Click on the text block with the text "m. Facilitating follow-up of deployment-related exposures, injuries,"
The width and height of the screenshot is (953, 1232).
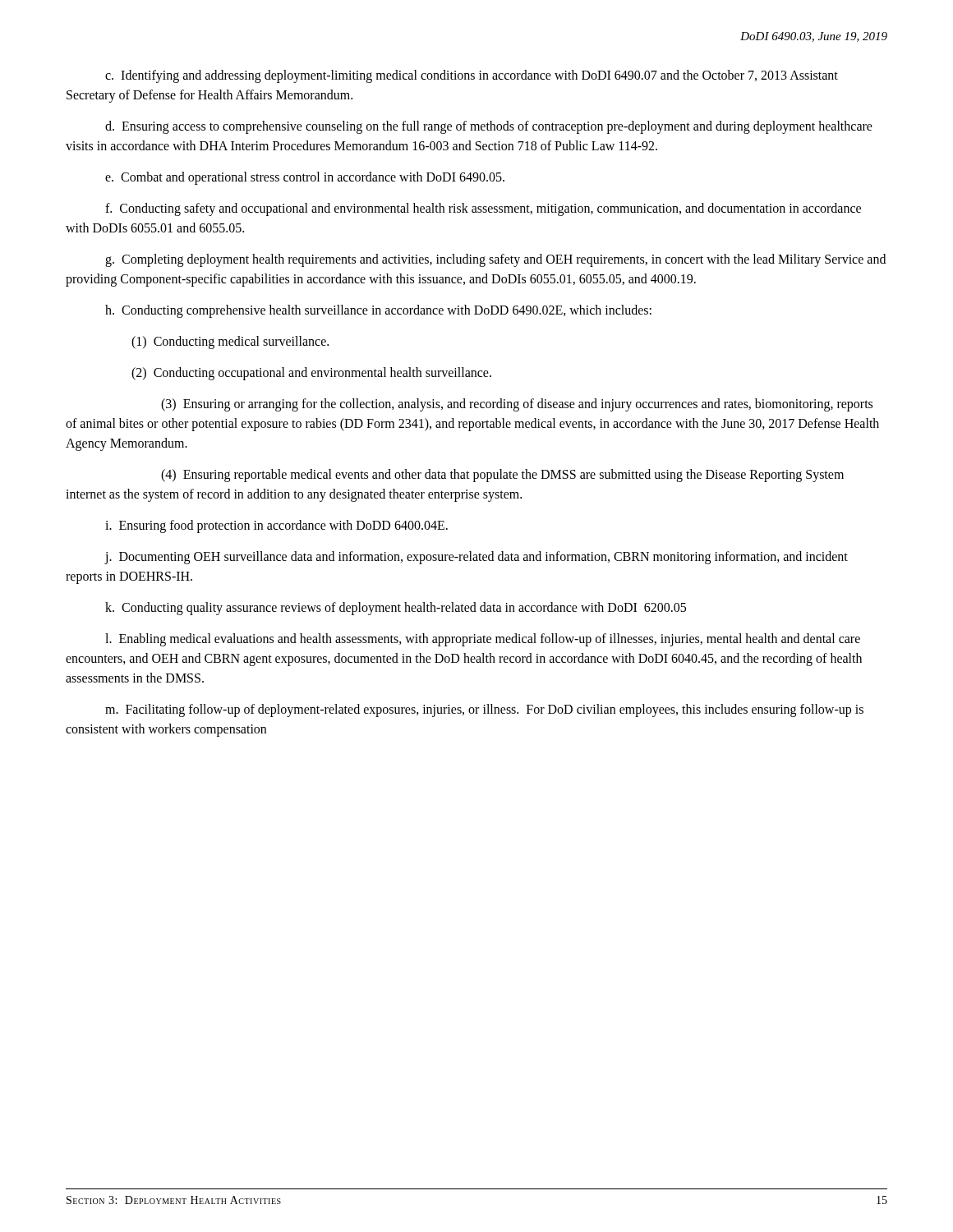tap(465, 719)
